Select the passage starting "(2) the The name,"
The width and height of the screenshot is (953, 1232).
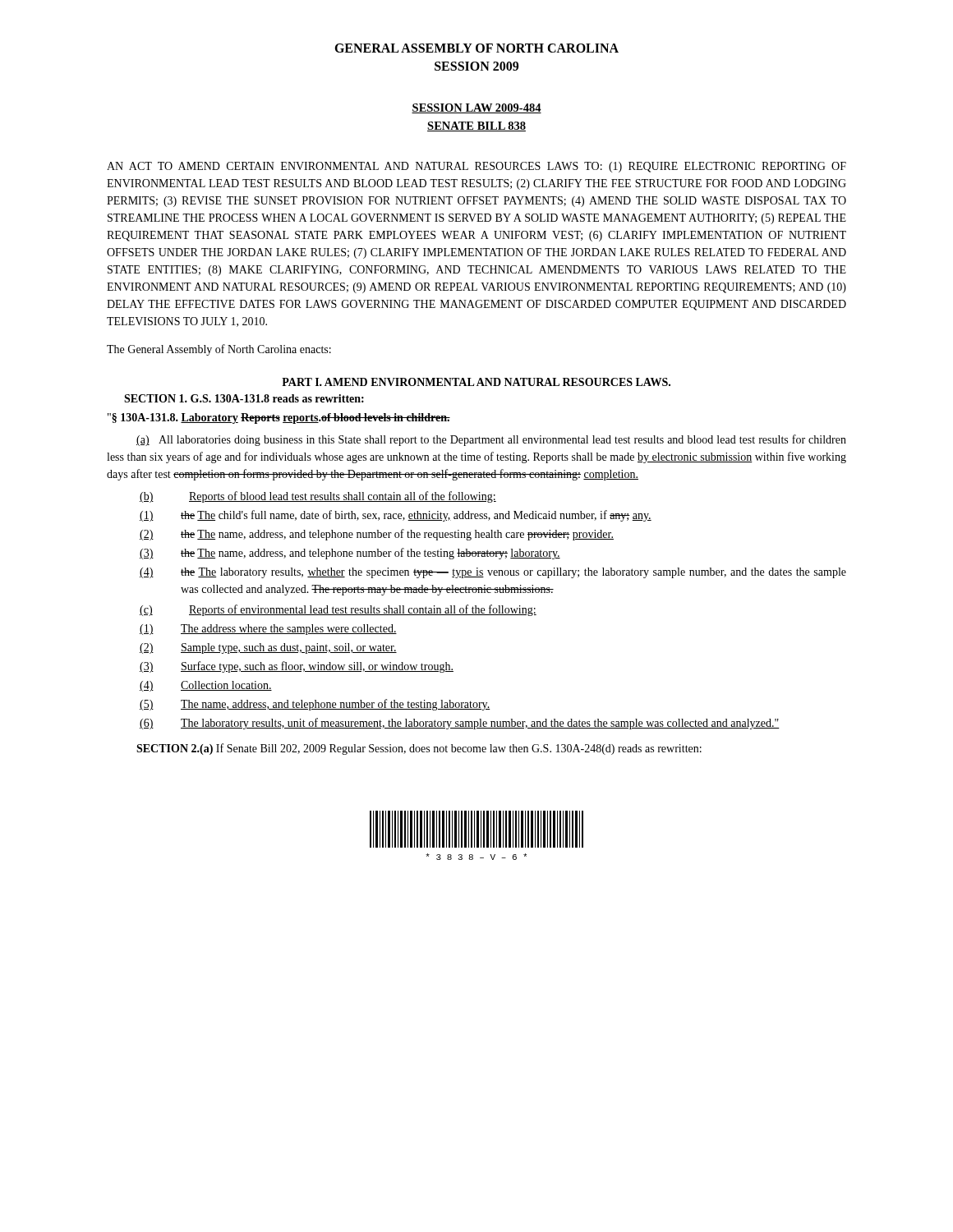pos(493,535)
